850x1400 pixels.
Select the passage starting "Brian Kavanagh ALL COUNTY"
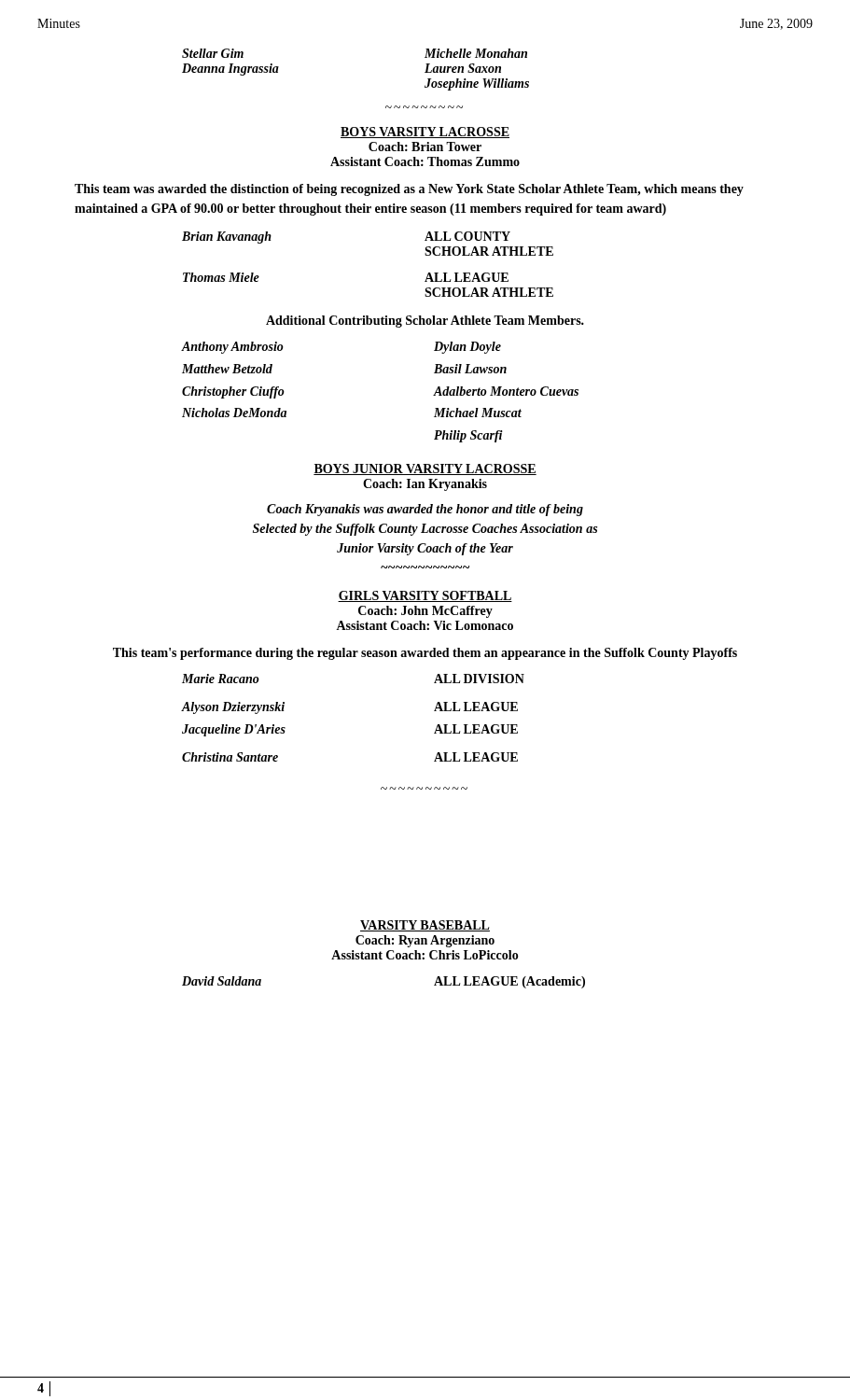[425, 245]
